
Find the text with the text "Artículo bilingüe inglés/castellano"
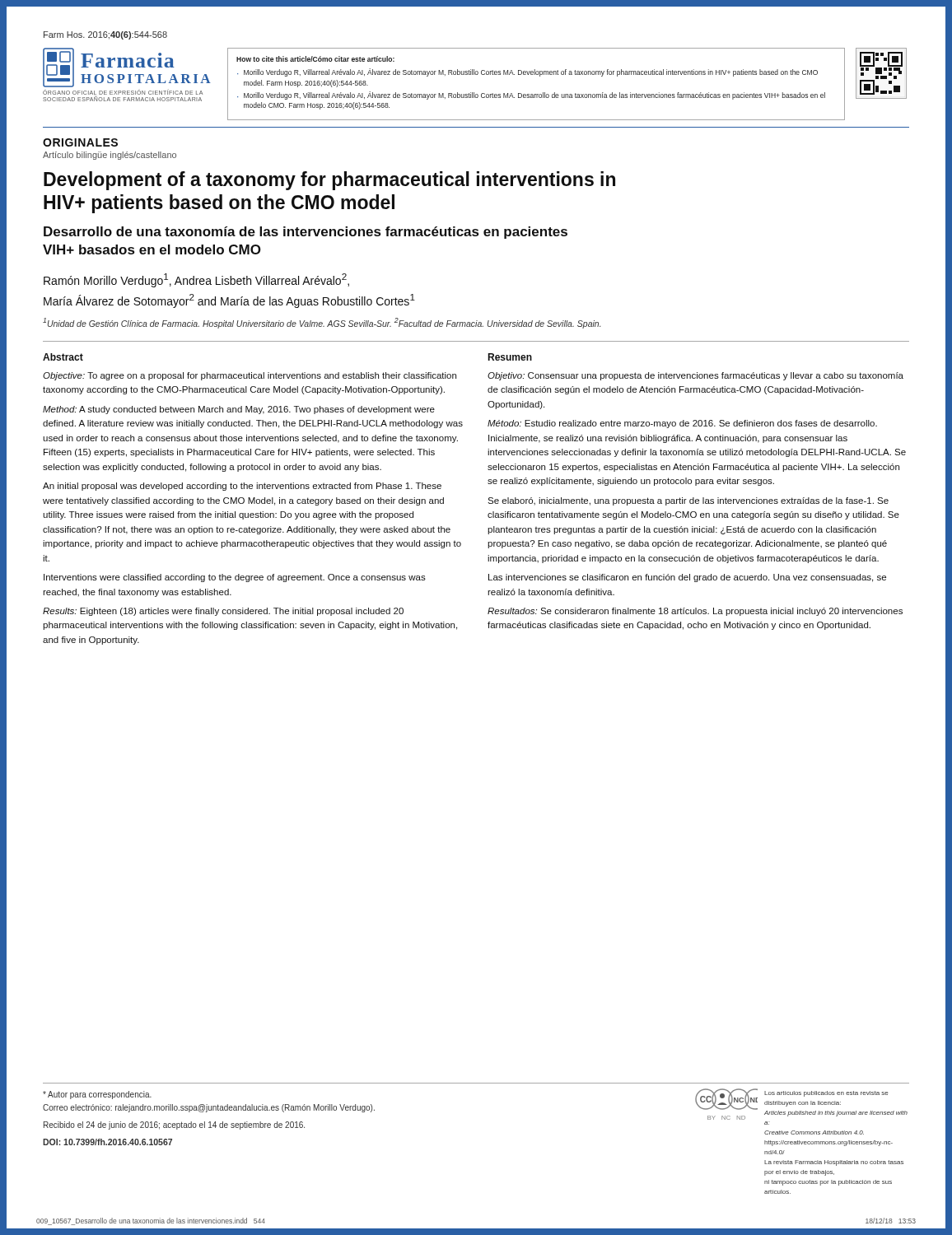[110, 154]
